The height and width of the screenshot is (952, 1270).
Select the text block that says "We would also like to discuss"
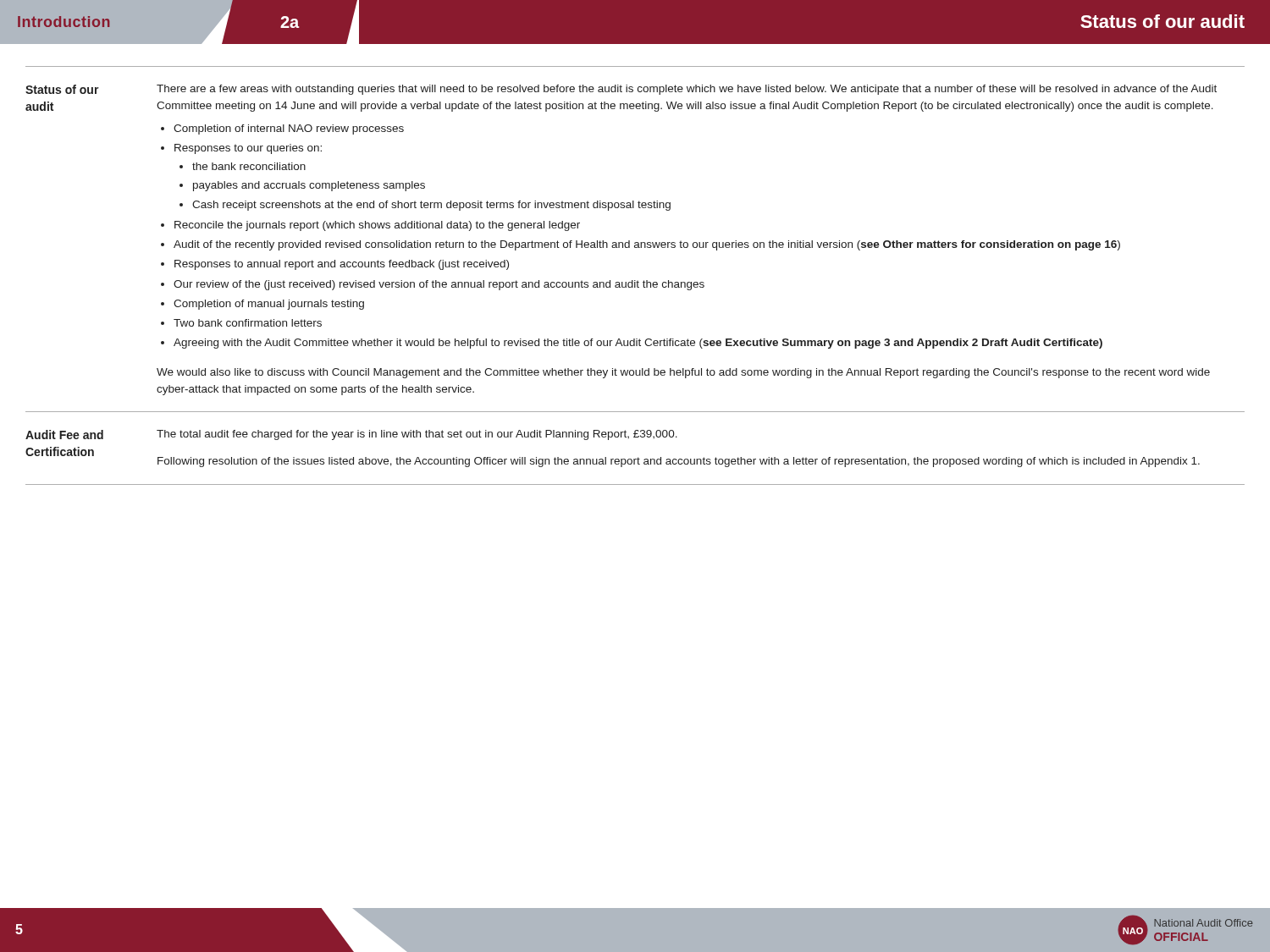(701, 381)
